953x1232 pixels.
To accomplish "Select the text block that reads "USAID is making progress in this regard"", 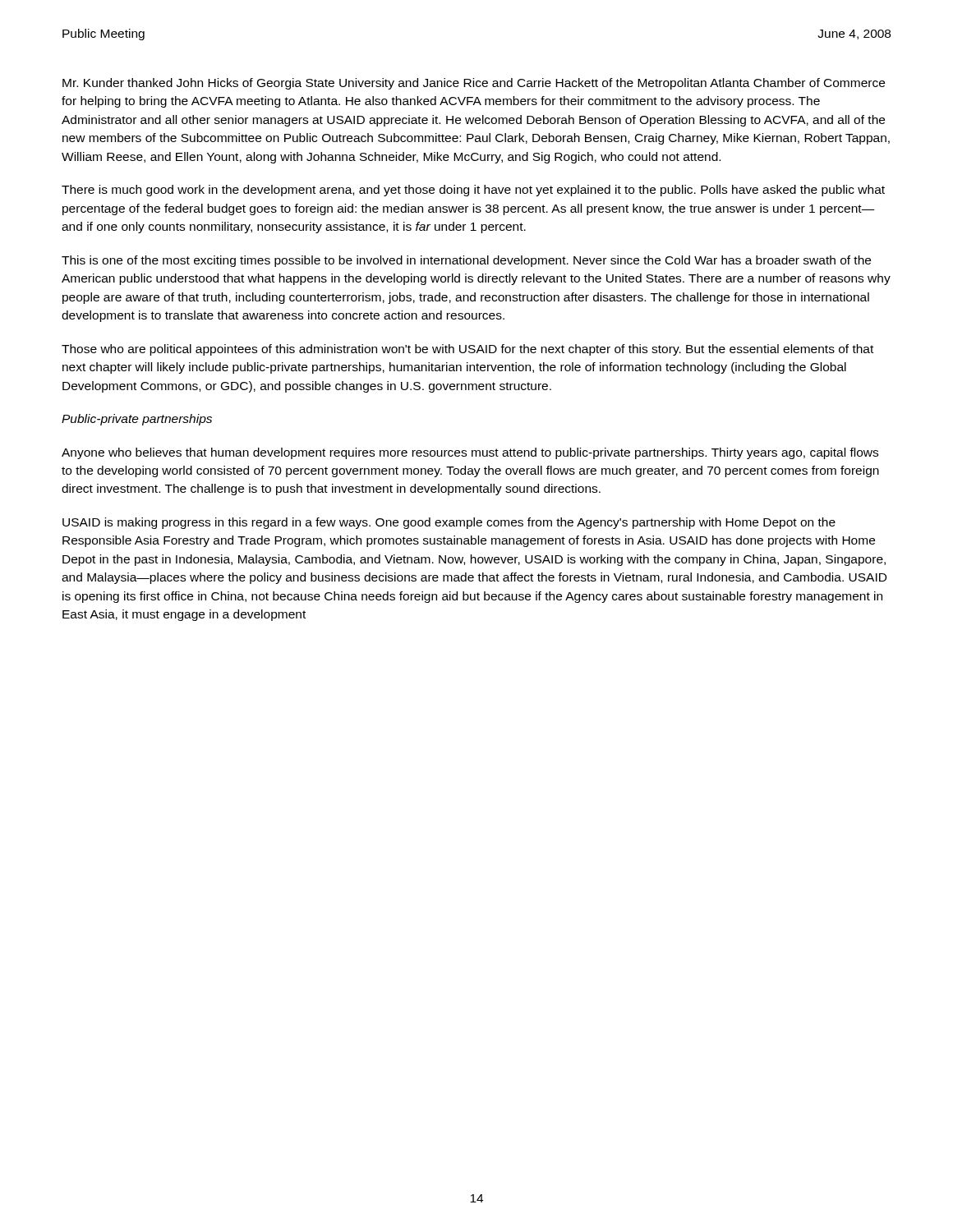I will pyautogui.click(x=476, y=569).
